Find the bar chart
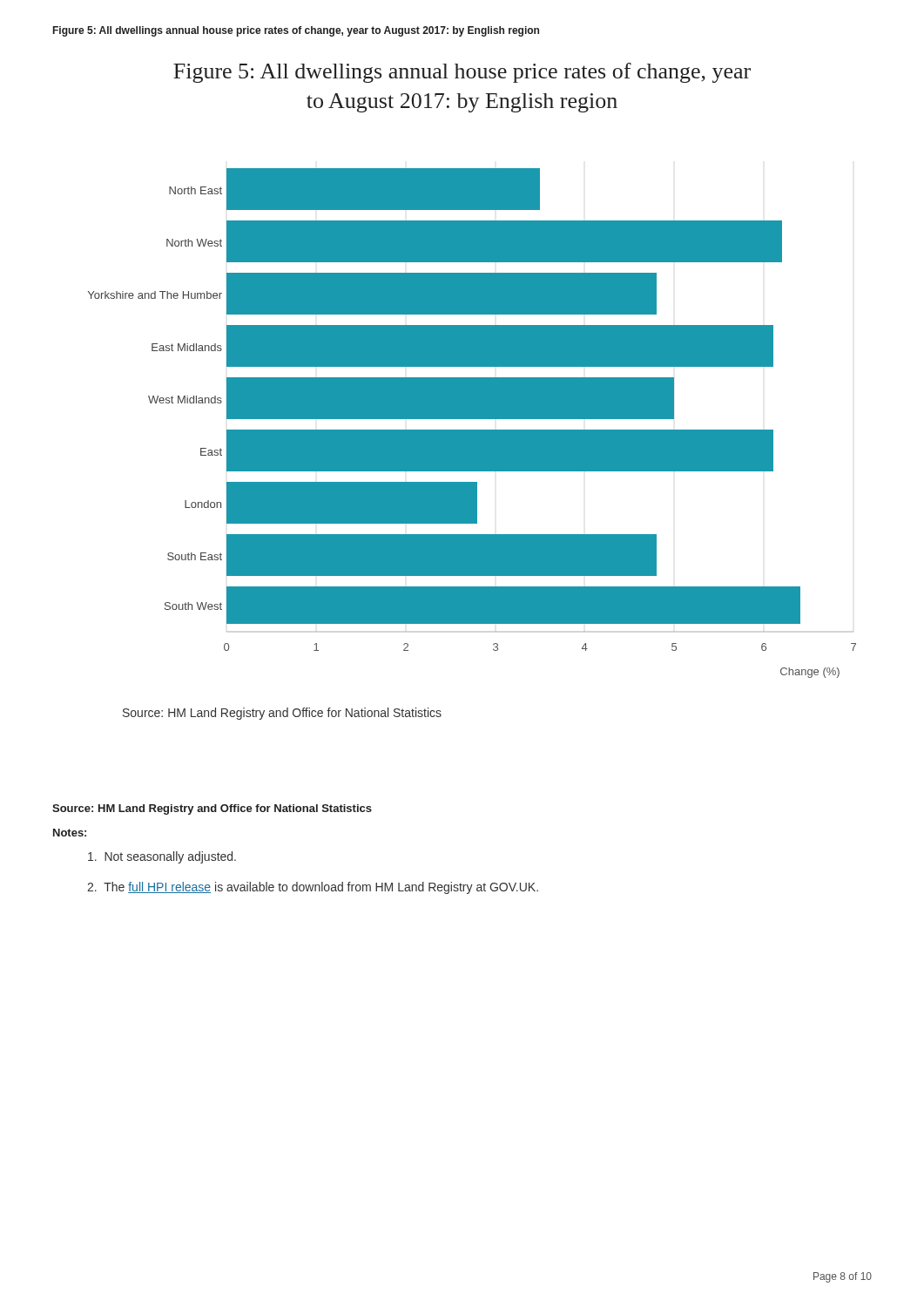This screenshot has height=1307, width=924. click(x=462, y=423)
